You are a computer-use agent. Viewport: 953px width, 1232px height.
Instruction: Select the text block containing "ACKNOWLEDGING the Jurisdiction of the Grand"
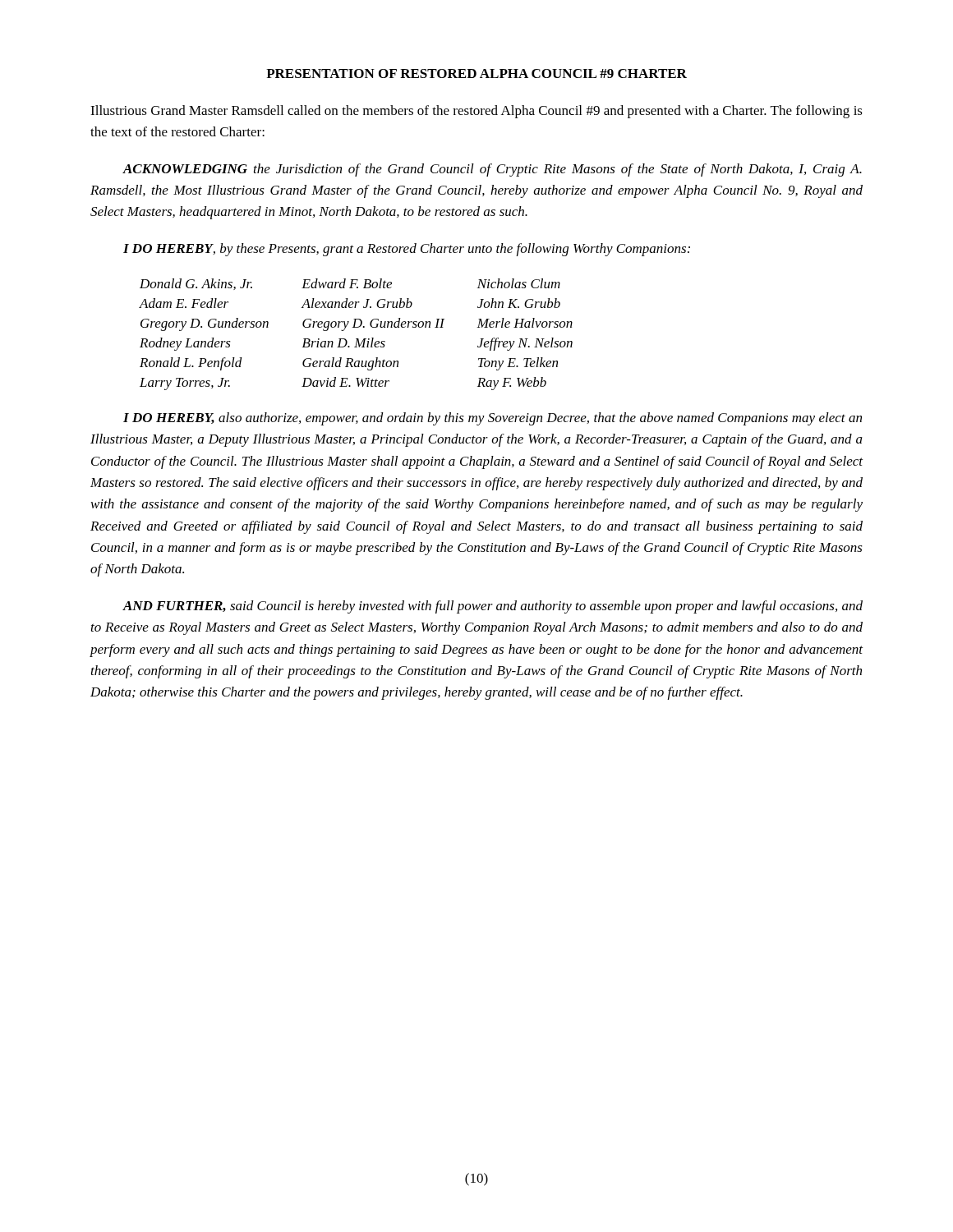coord(476,190)
